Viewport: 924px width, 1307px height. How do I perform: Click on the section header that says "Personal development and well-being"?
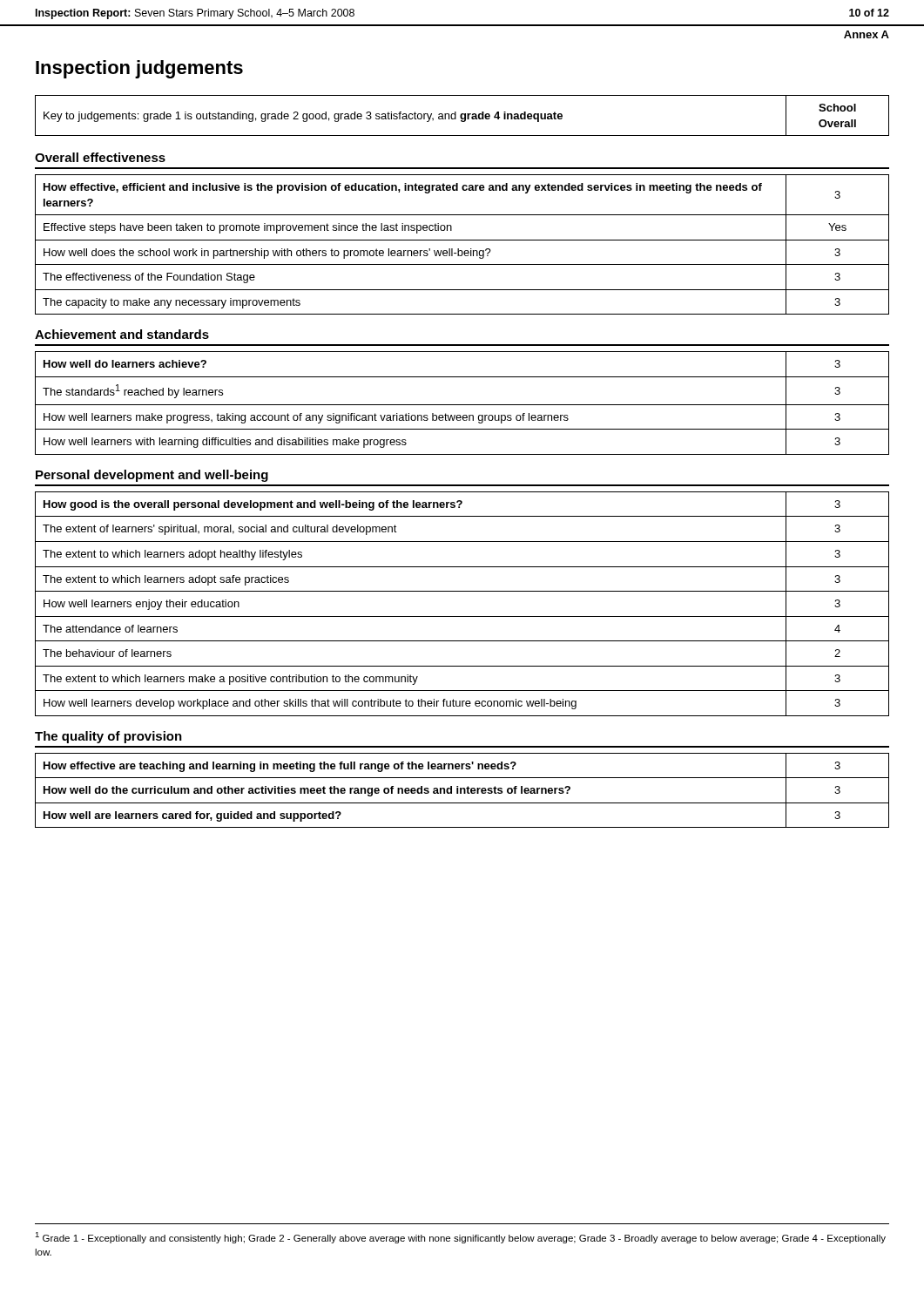pyautogui.click(x=152, y=474)
